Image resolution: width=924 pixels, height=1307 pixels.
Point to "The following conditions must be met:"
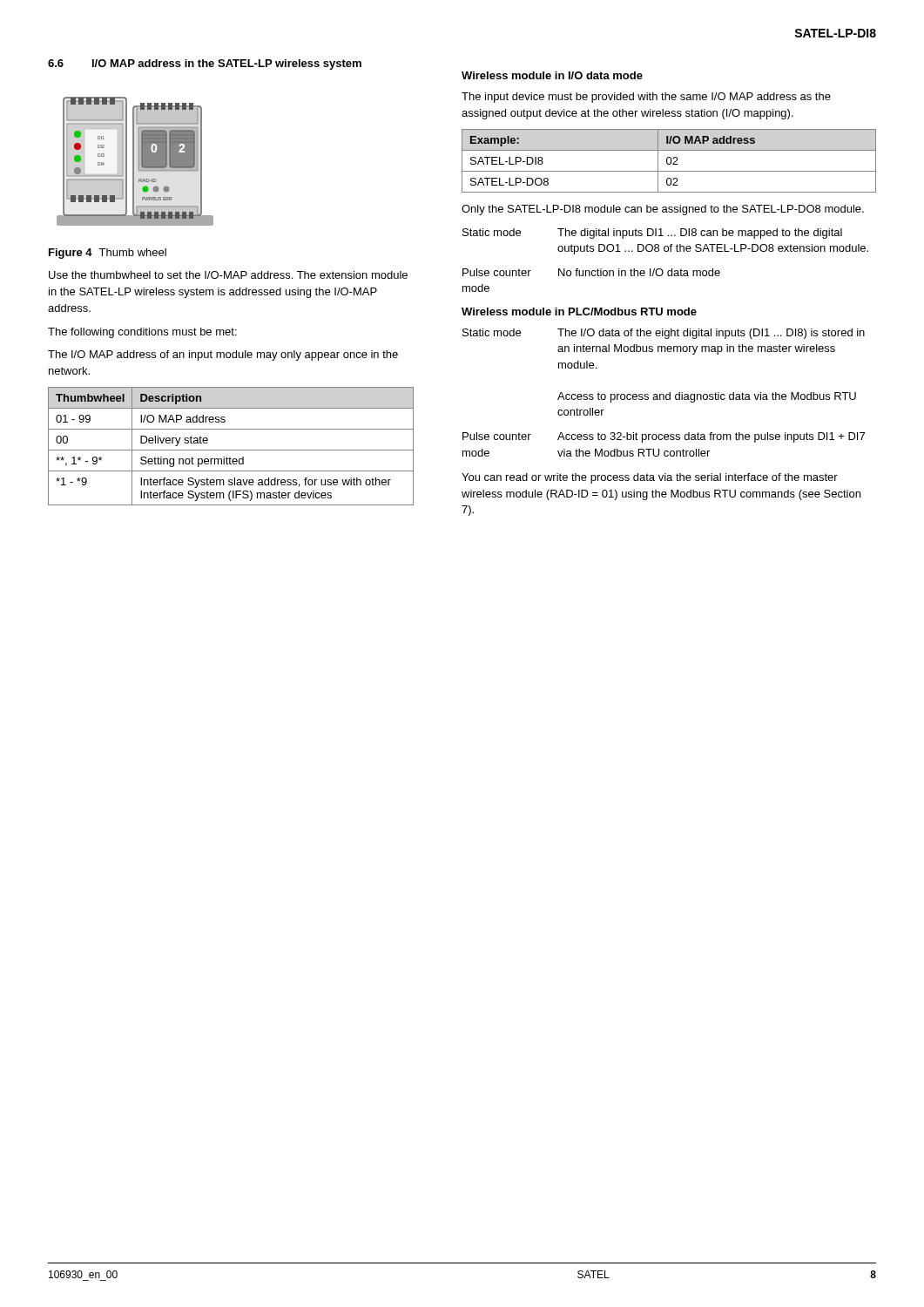tap(143, 331)
